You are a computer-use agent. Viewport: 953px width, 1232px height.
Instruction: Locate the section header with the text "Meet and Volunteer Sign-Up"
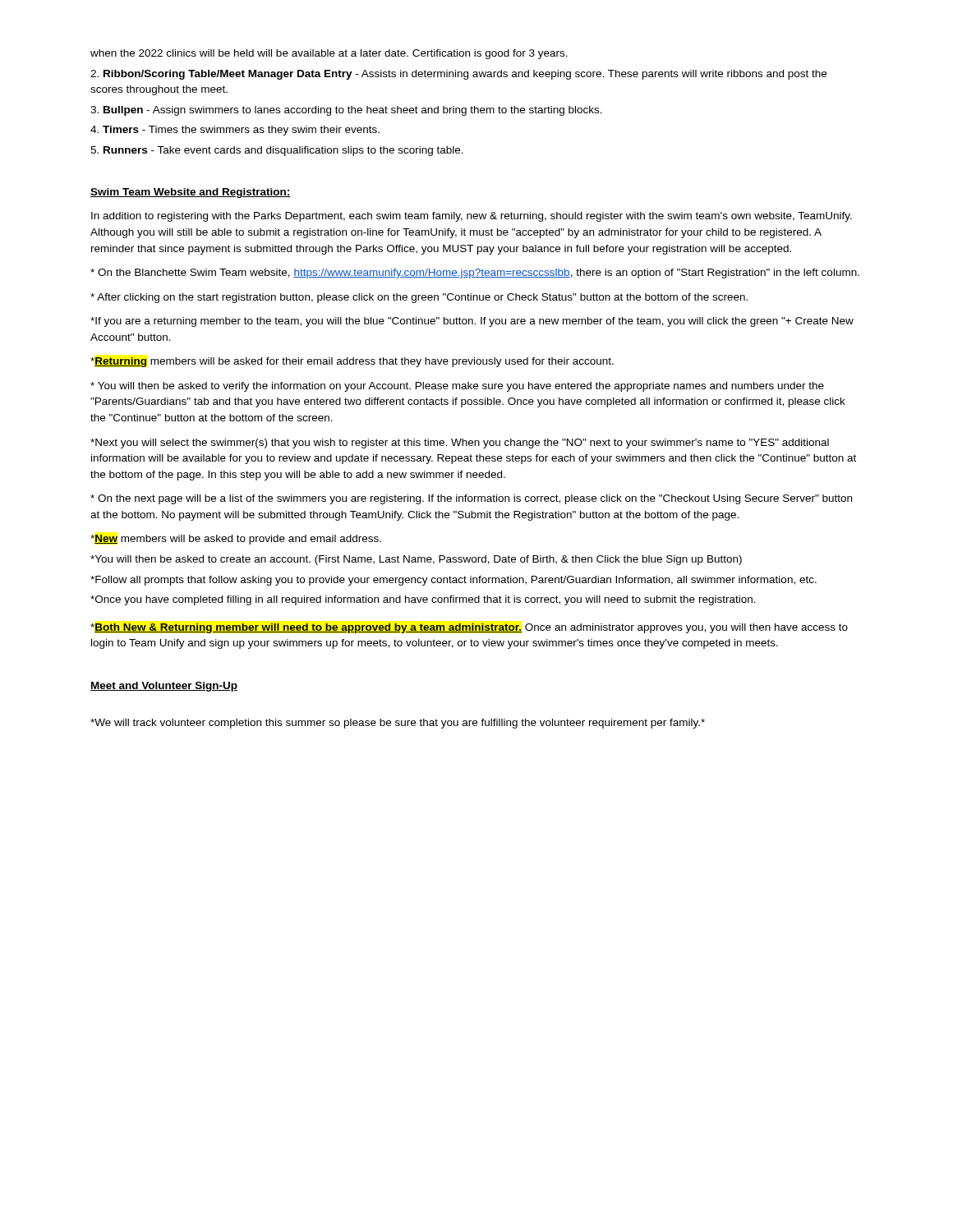(x=164, y=685)
